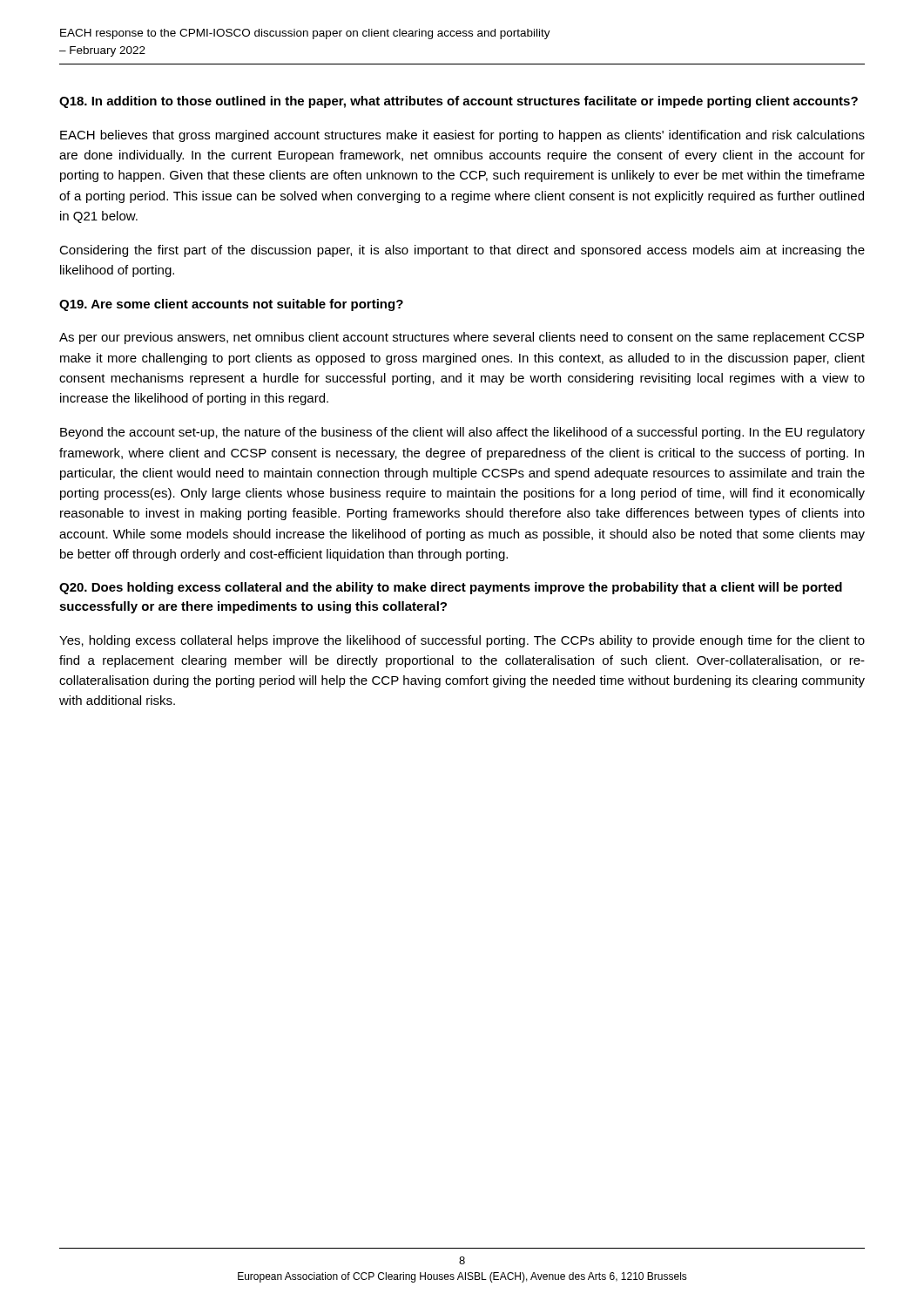
Task: Click the section header that begins "Q20. Does holding excess collateral"
Action: pos(462,597)
